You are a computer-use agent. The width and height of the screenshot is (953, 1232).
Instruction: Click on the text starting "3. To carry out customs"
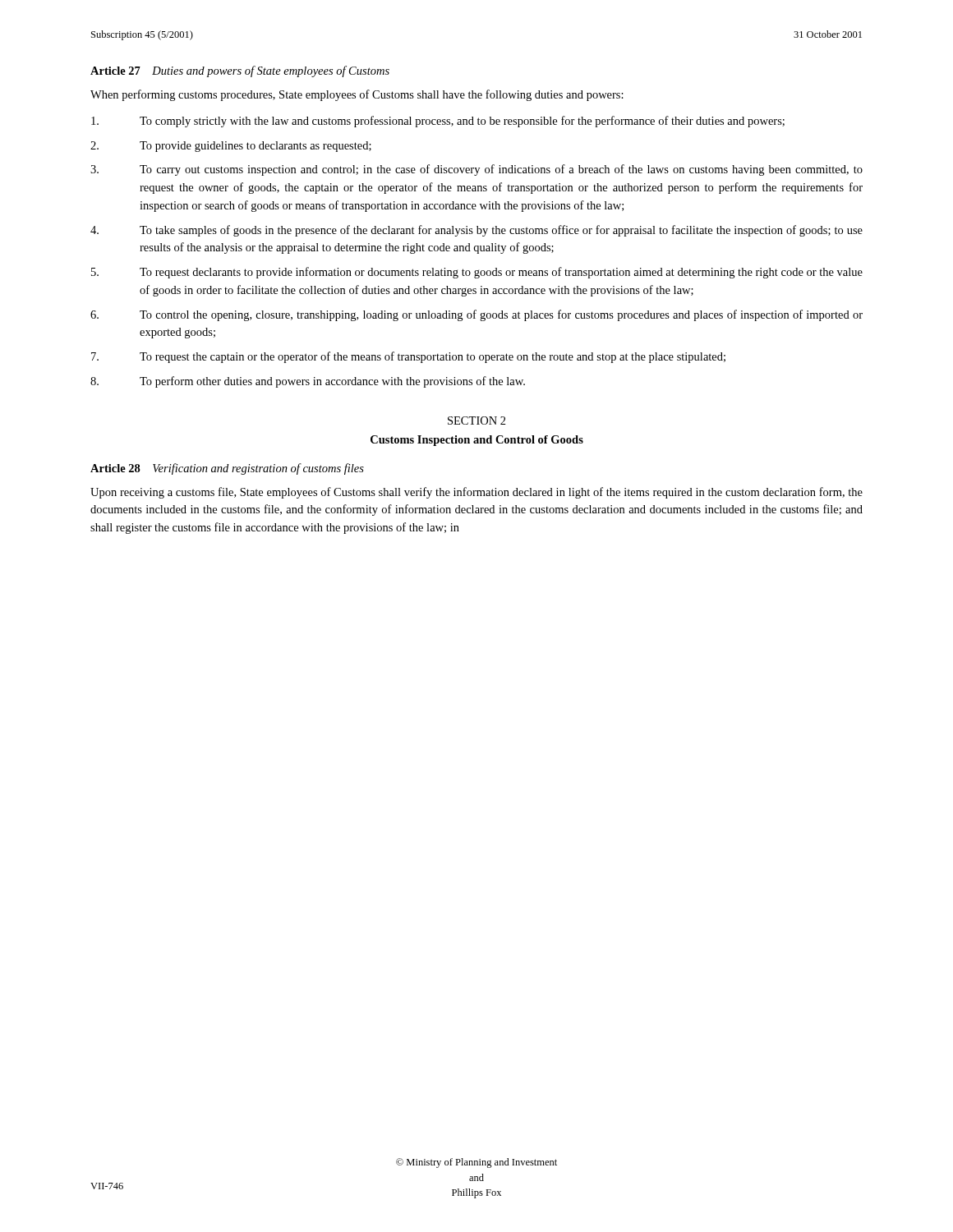[x=476, y=188]
